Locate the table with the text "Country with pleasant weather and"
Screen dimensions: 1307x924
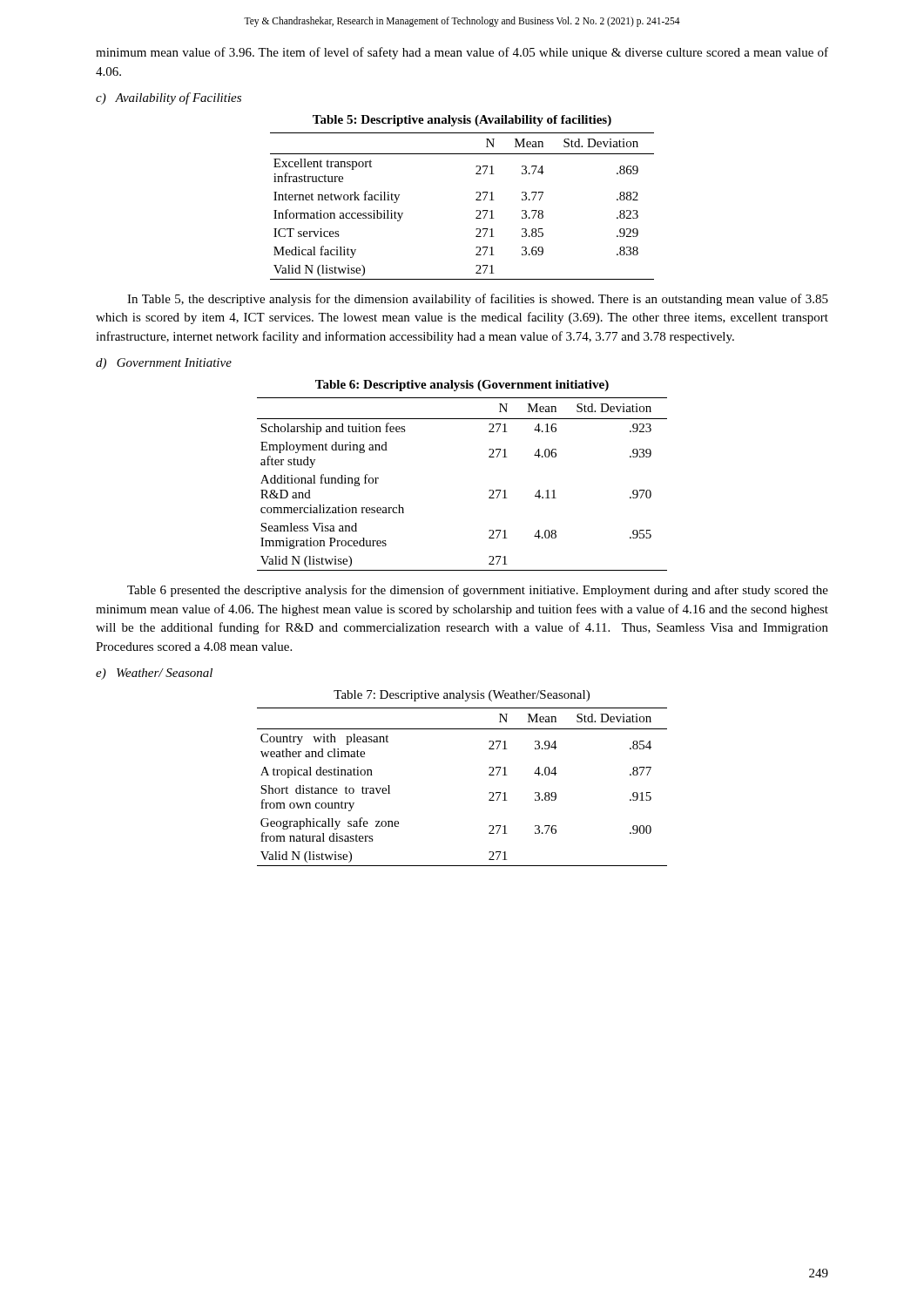(462, 787)
